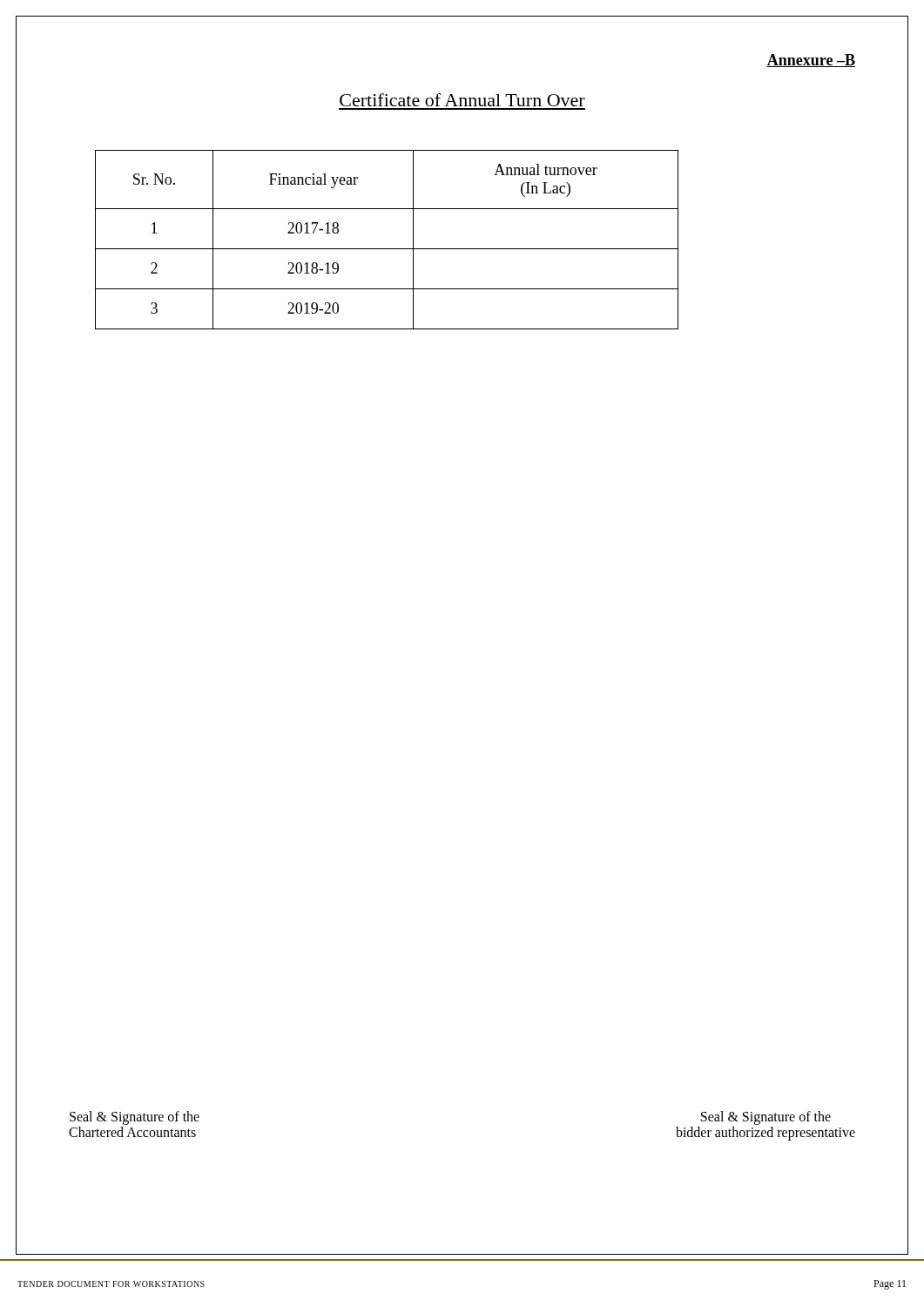Select the block starting "Certificate of Annual Turn Over"
Viewport: 924px width, 1307px height.
[x=462, y=100]
